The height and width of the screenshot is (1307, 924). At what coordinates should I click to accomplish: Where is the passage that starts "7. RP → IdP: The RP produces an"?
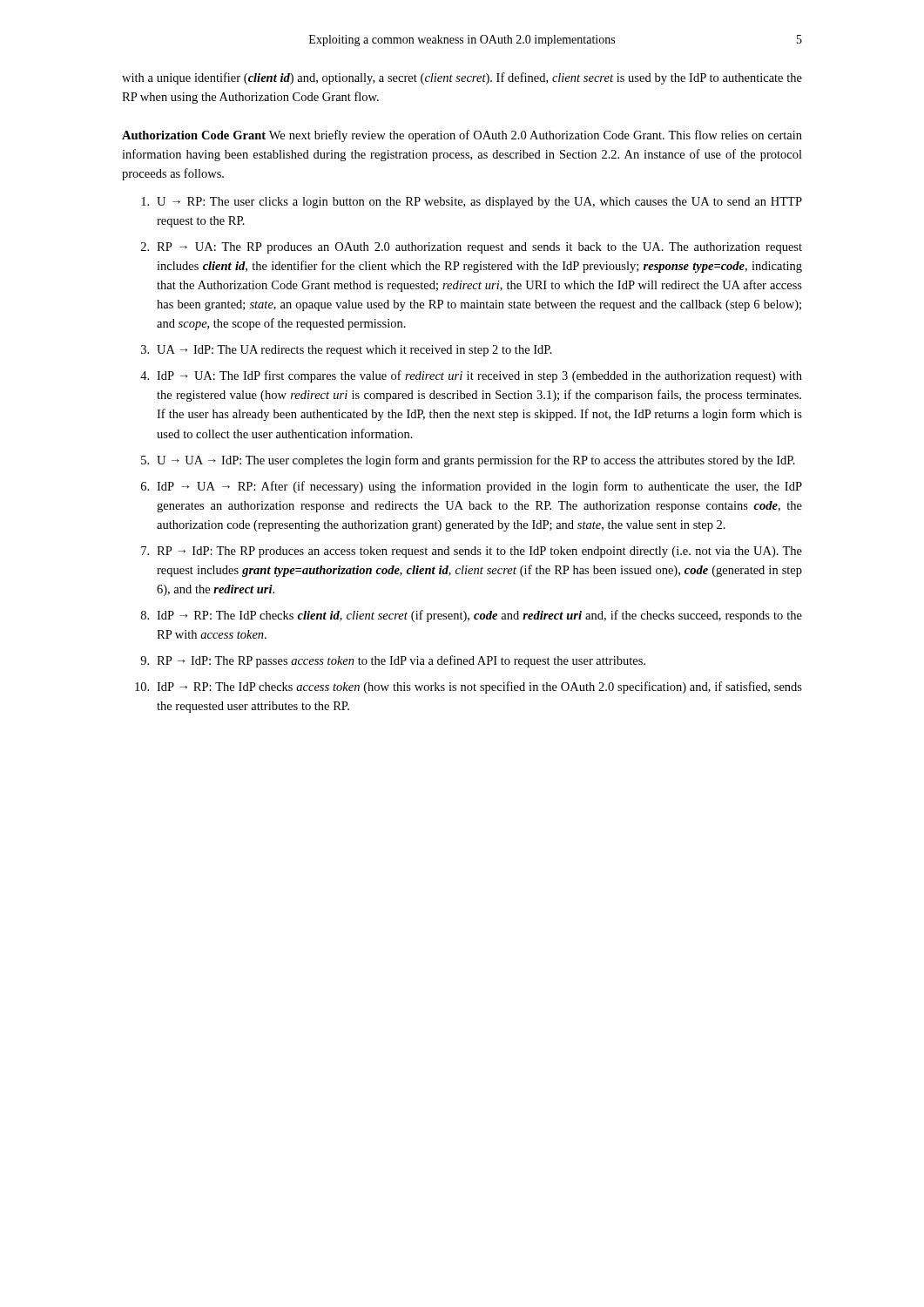pos(462,570)
